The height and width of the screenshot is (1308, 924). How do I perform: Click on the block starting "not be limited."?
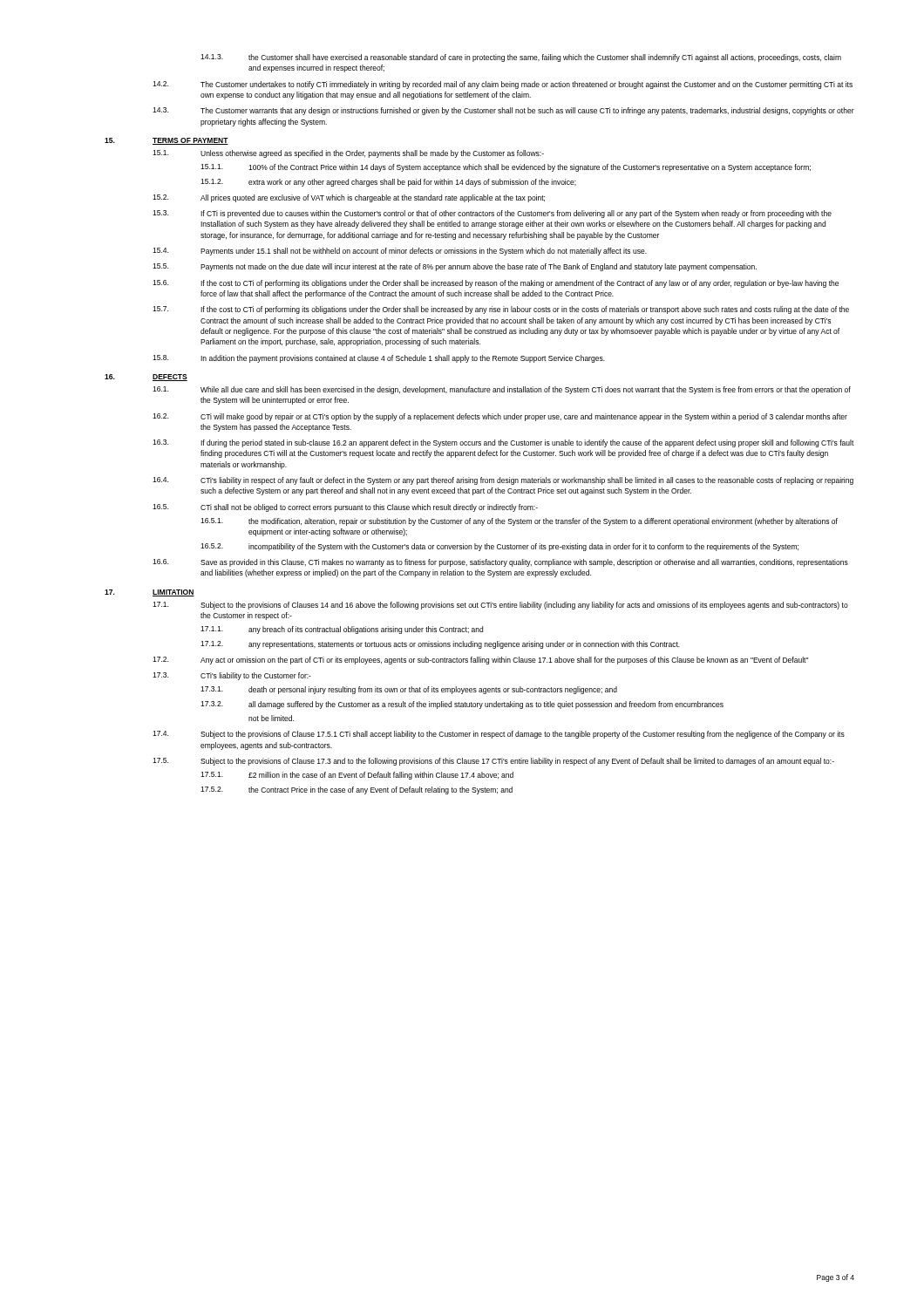pos(527,719)
